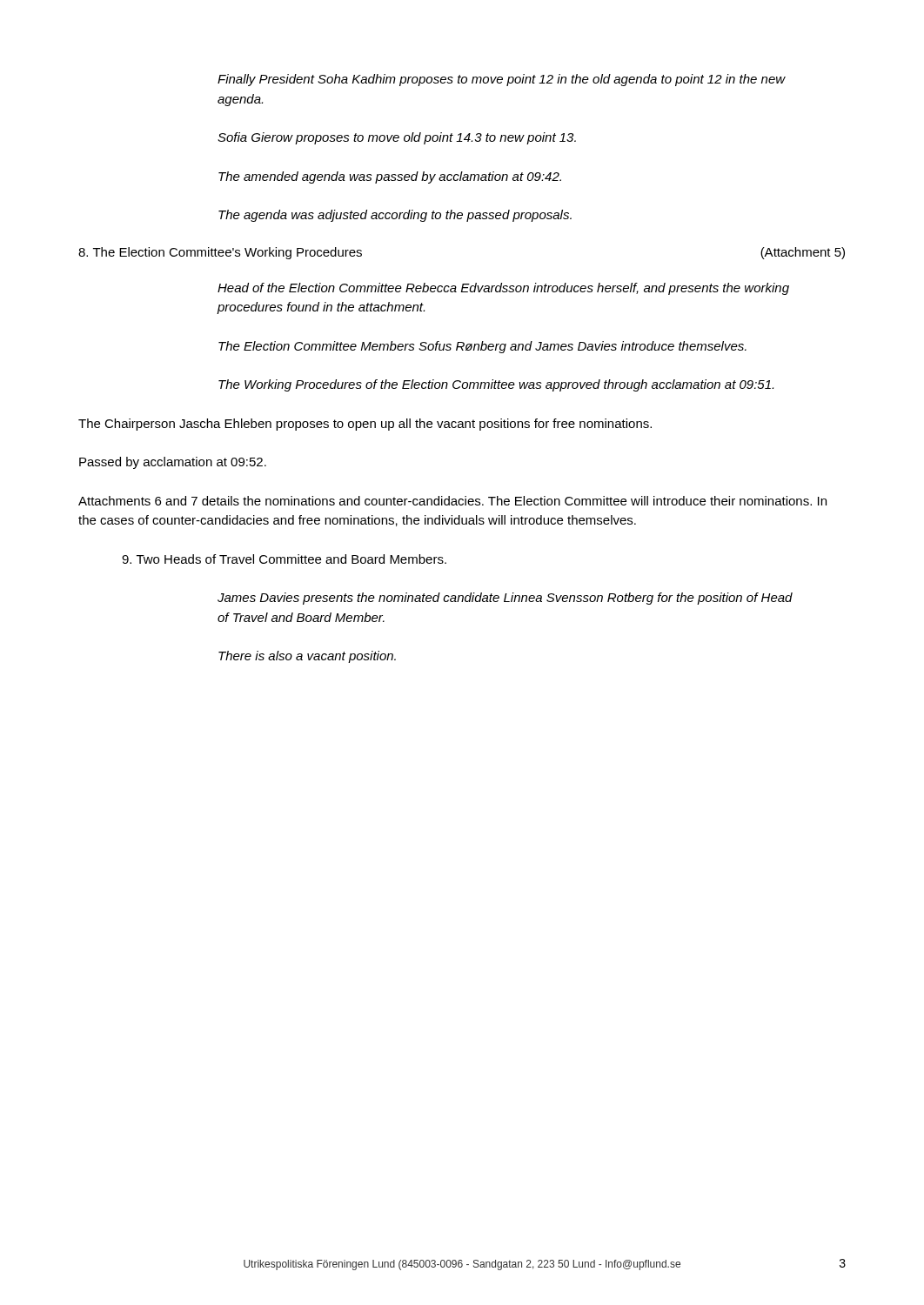924x1305 pixels.
Task: Point to the block beginning "The Election Committee"
Action: [506, 346]
